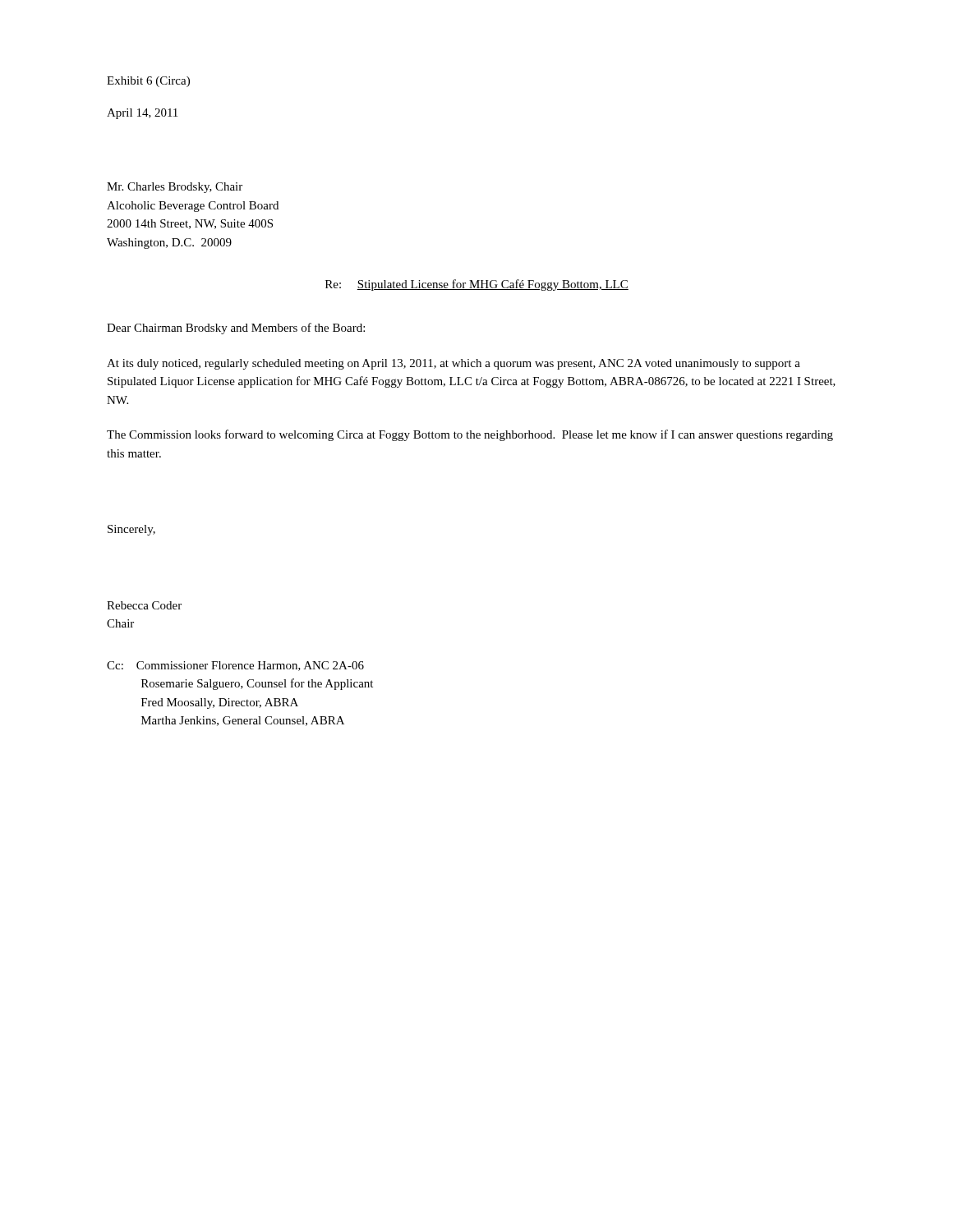Point to the block starting "Mr. Charles Brodsky, Chair Alcoholic"
953x1232 pixels.
pyautogui.click(x=193, y=214)
